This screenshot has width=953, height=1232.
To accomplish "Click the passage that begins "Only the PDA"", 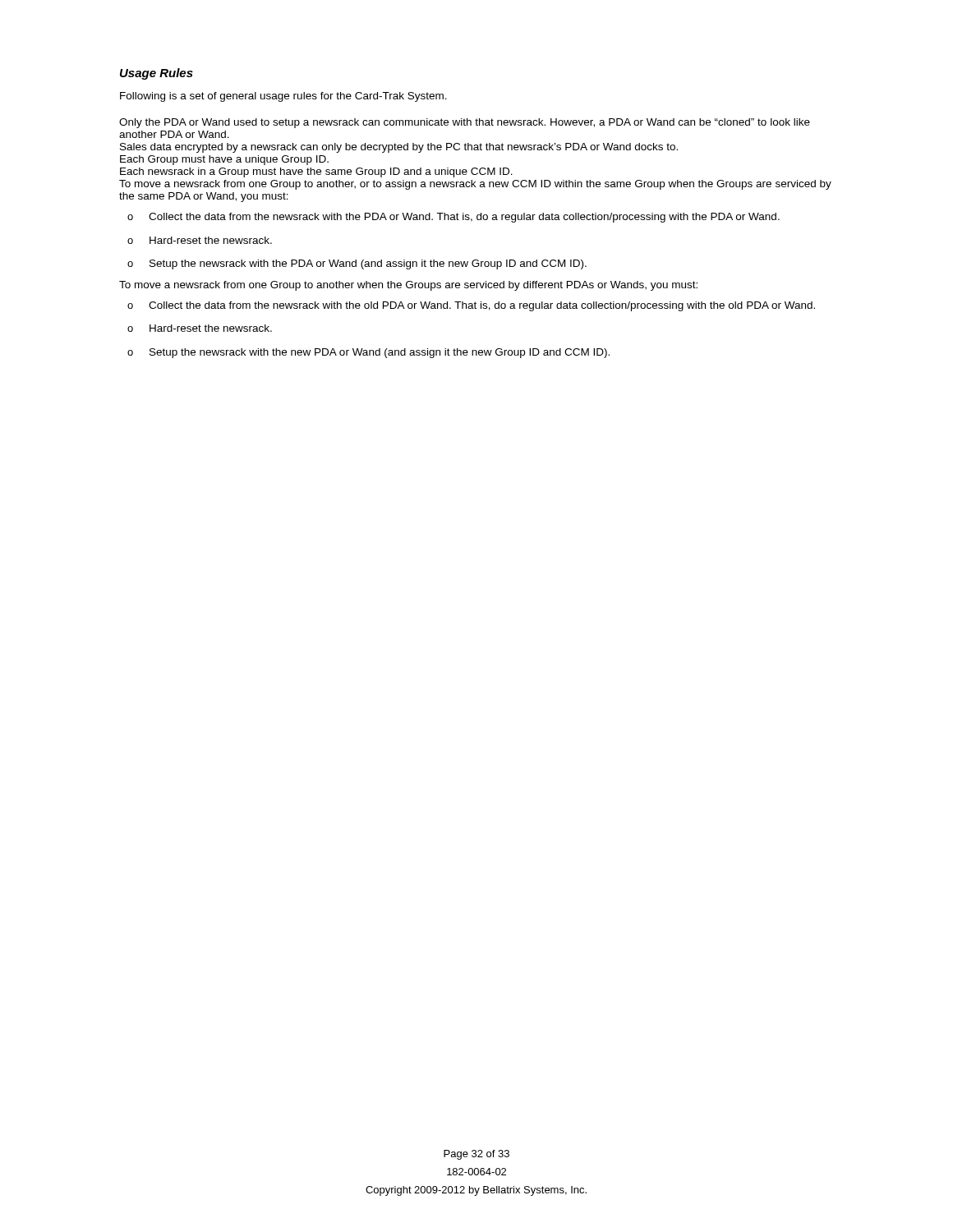I will click(x=476, y=128).
